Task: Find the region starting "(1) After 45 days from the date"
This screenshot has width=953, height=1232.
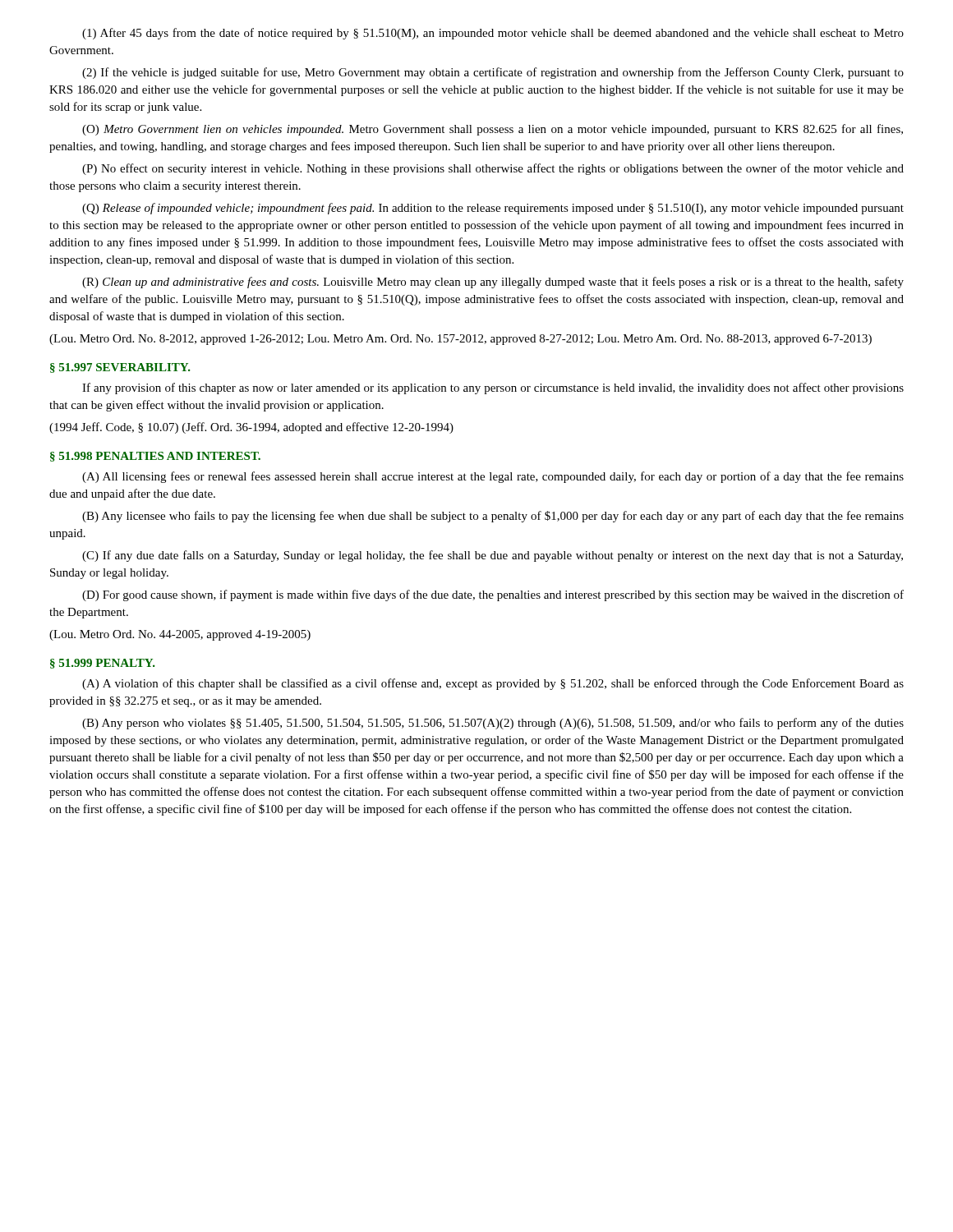Action: point(476,41)
